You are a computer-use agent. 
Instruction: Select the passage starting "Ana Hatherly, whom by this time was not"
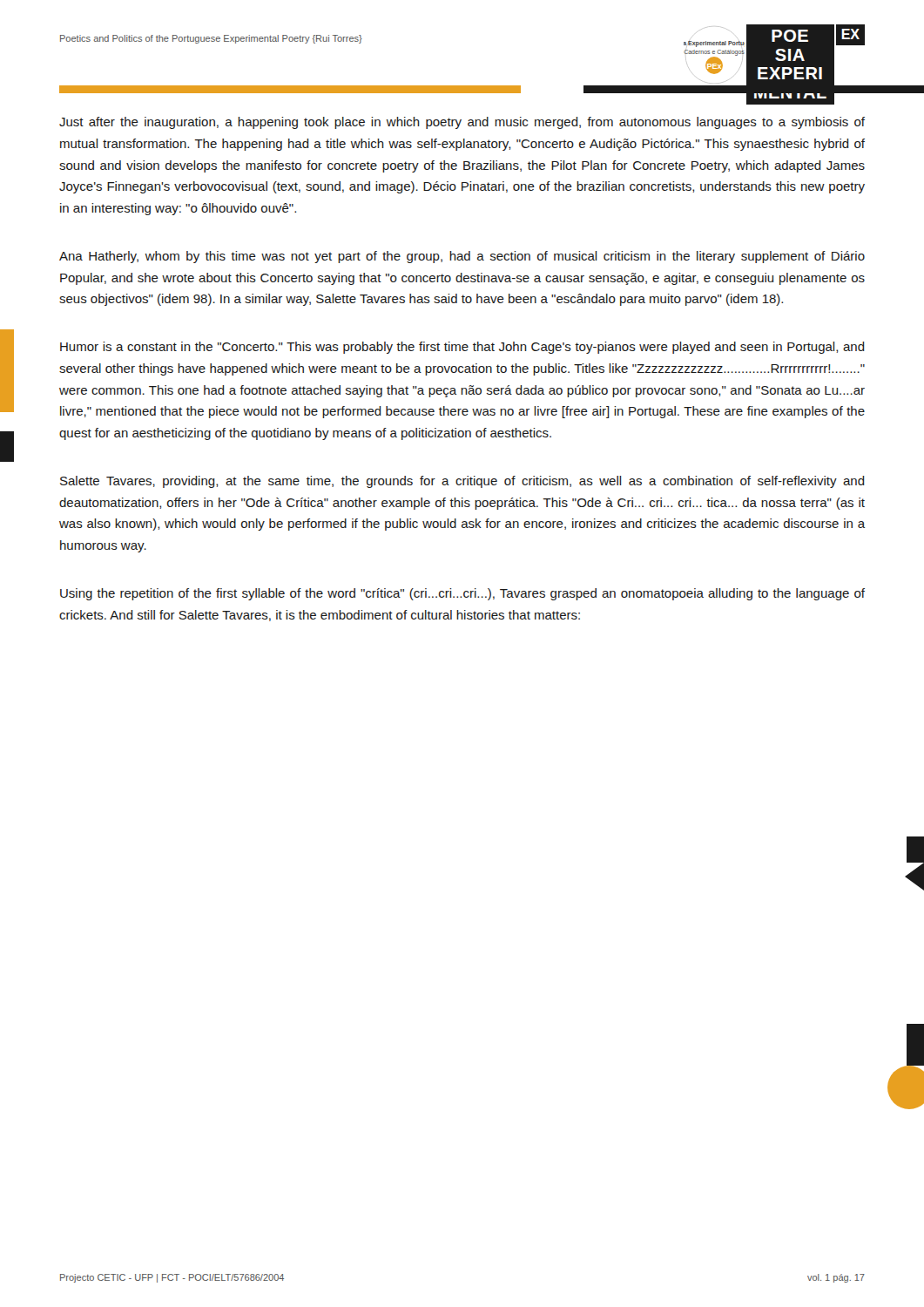(462, 277)
